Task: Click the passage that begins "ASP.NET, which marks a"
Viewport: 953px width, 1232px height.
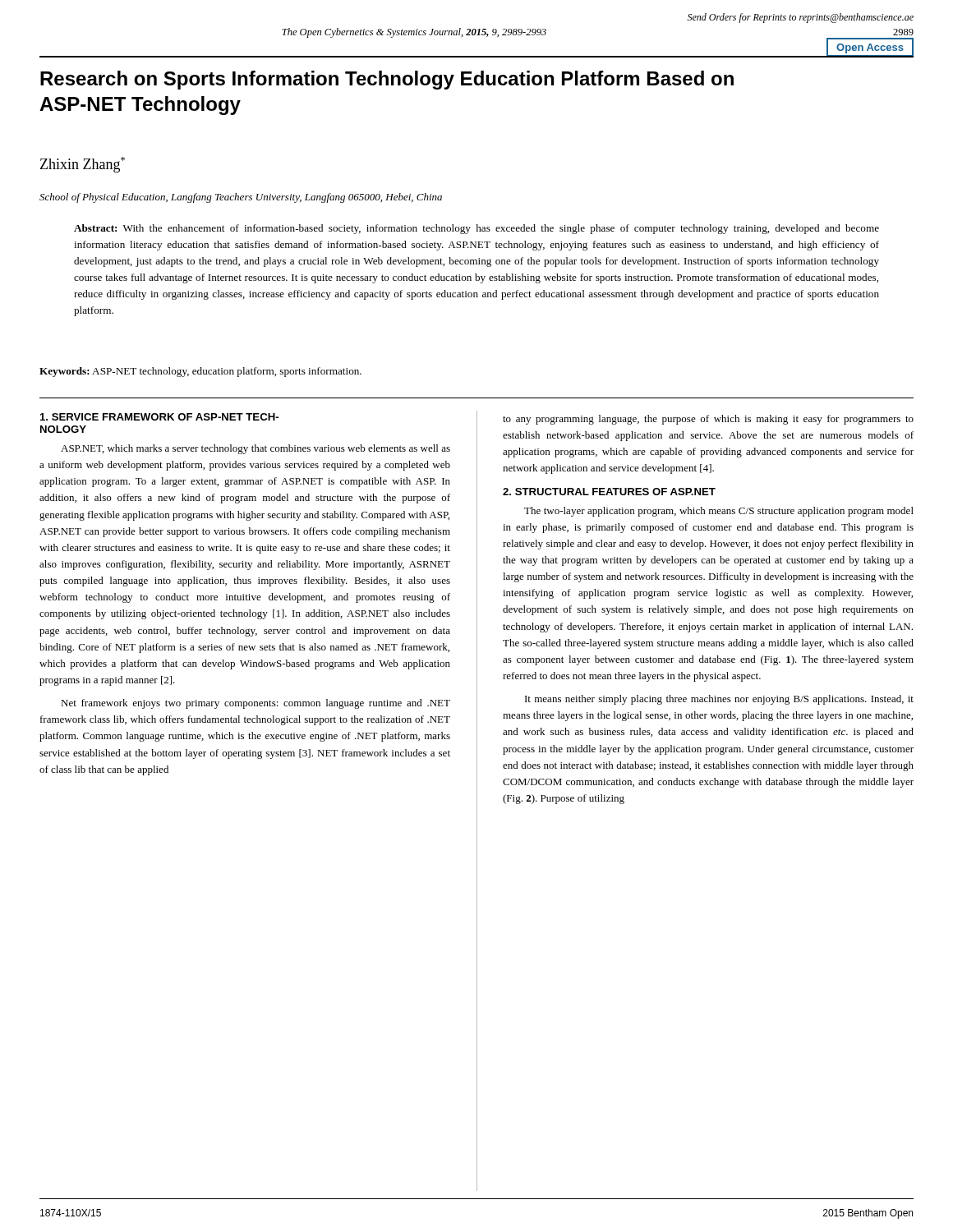Action: pyautogui.click(x=245, y=609)
